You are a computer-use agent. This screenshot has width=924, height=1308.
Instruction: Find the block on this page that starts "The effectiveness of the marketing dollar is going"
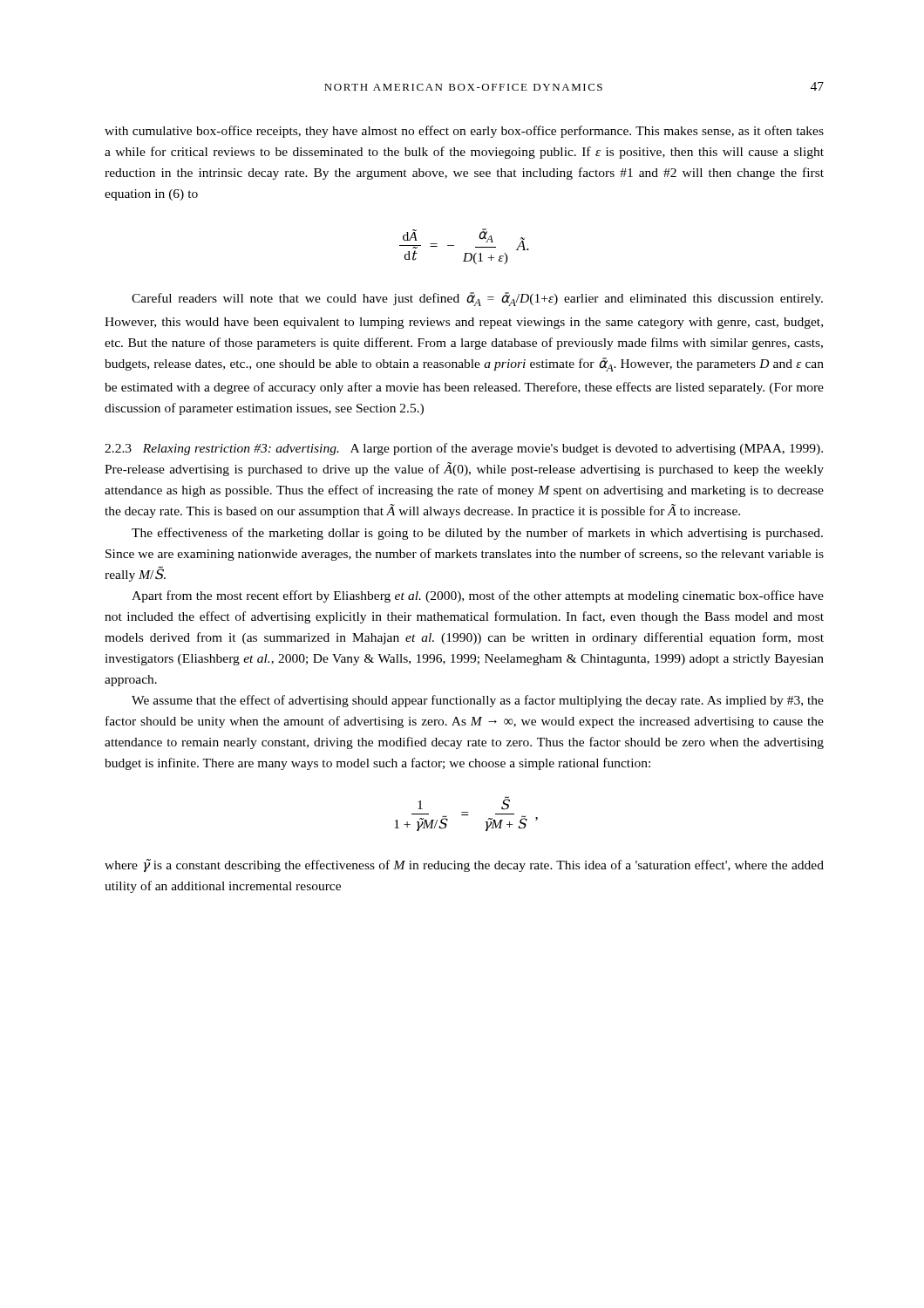tap(464, 553)
